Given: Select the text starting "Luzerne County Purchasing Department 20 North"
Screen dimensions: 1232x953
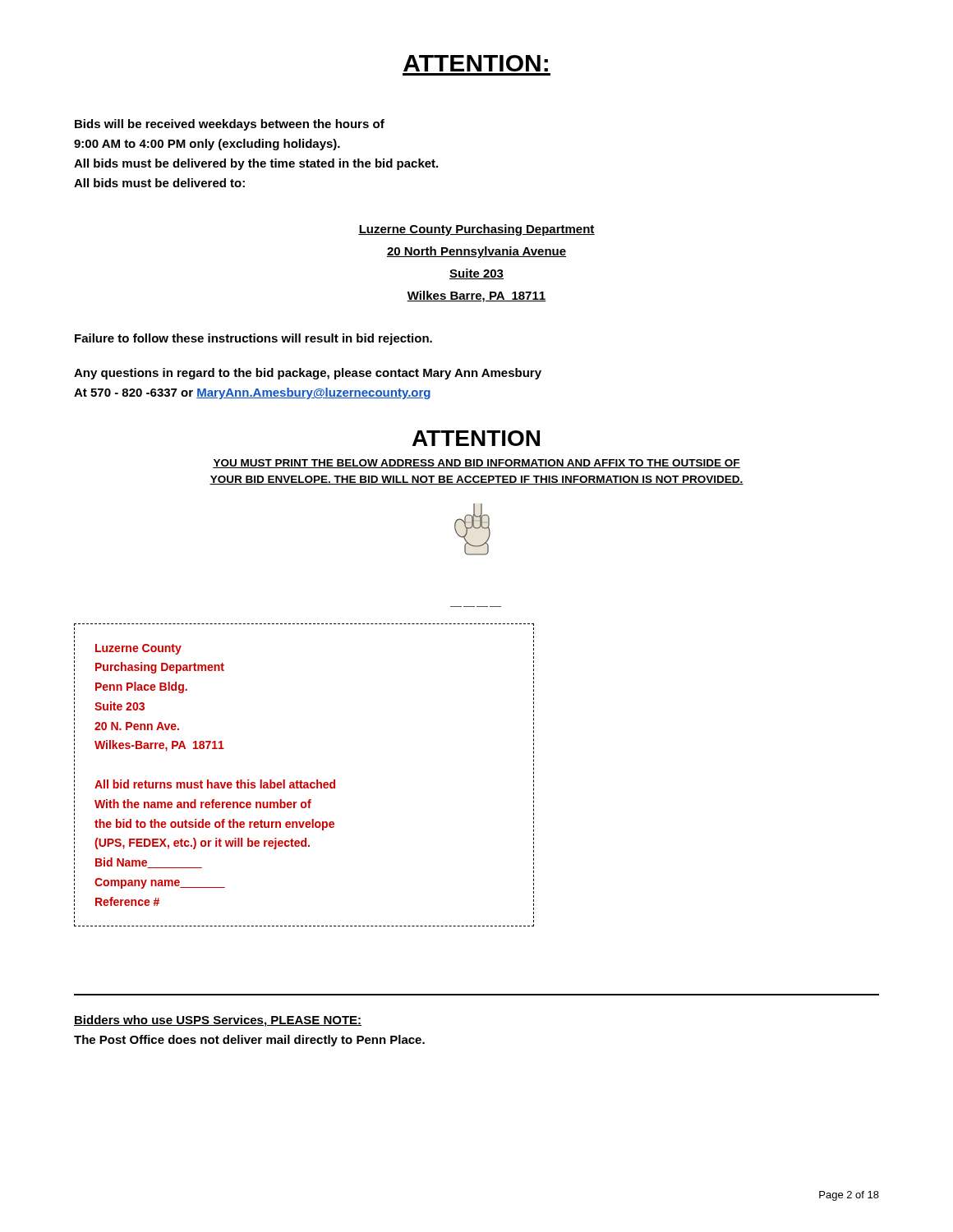Looking at the screenshot, I should (476, 262).
